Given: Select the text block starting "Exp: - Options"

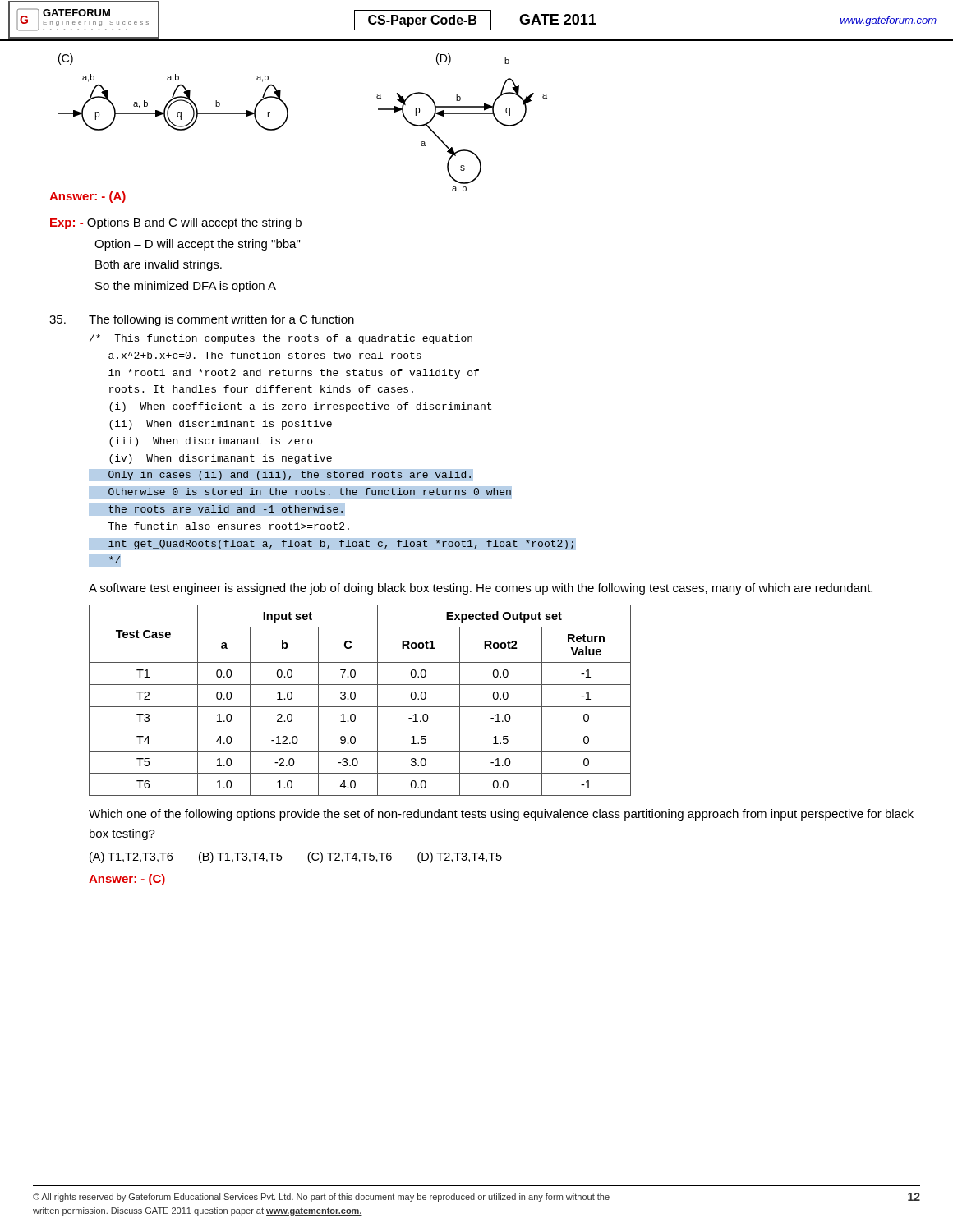Looking at the screenshot, I should click(176, 255).
